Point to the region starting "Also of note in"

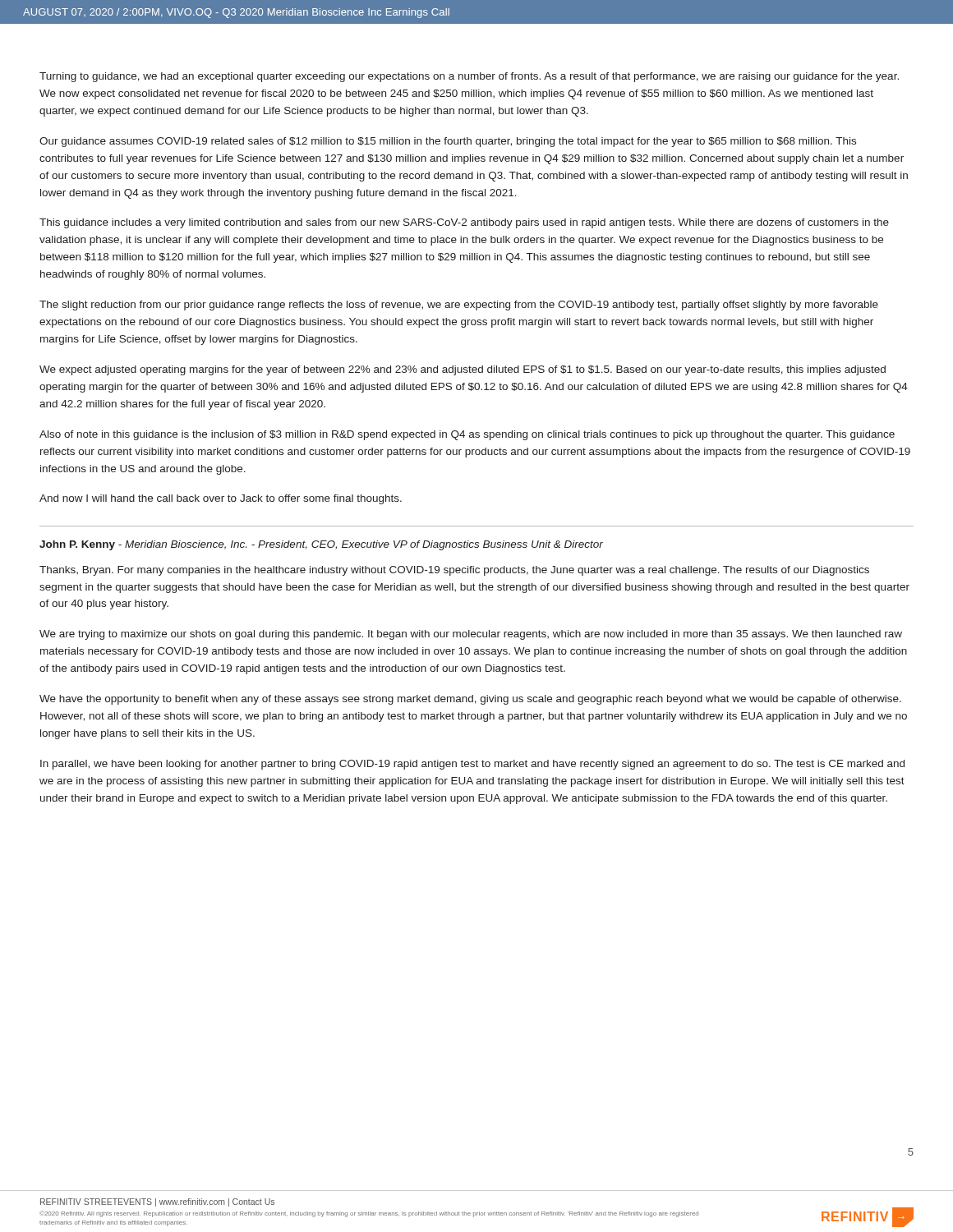tap(475, 451)
